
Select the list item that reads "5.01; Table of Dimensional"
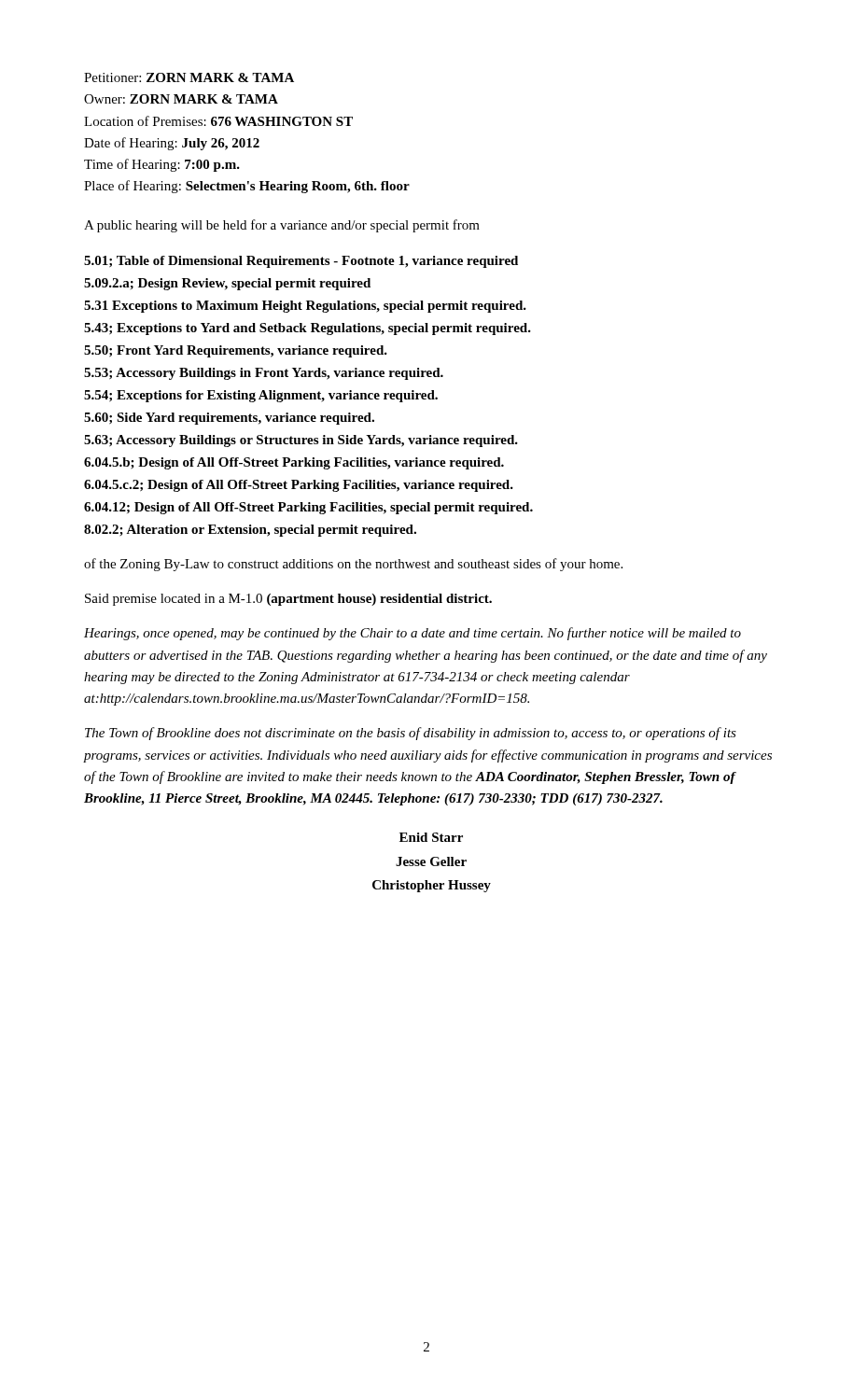[301, 260]
